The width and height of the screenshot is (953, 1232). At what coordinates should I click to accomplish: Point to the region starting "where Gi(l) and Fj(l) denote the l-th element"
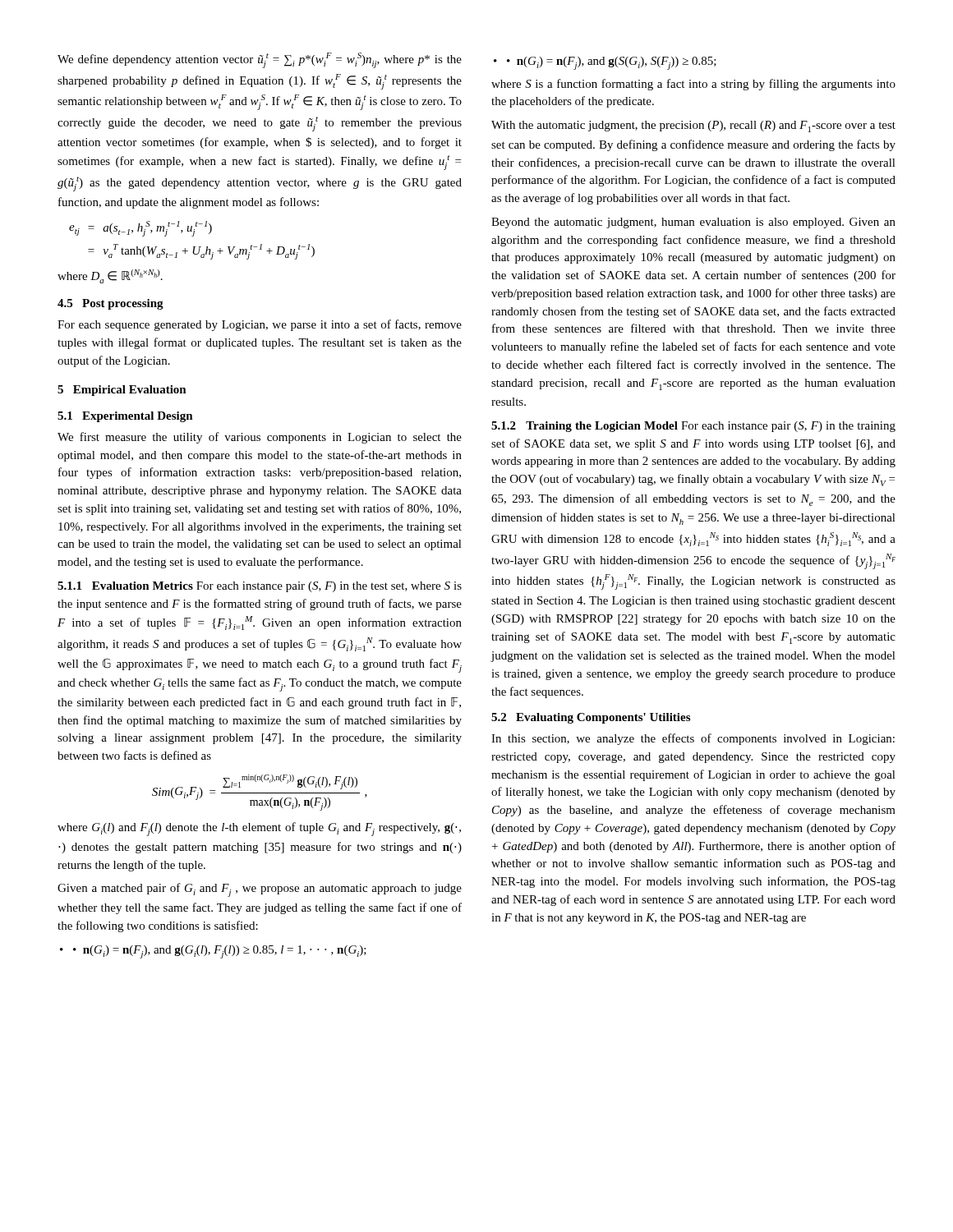[x=260, y=847]
